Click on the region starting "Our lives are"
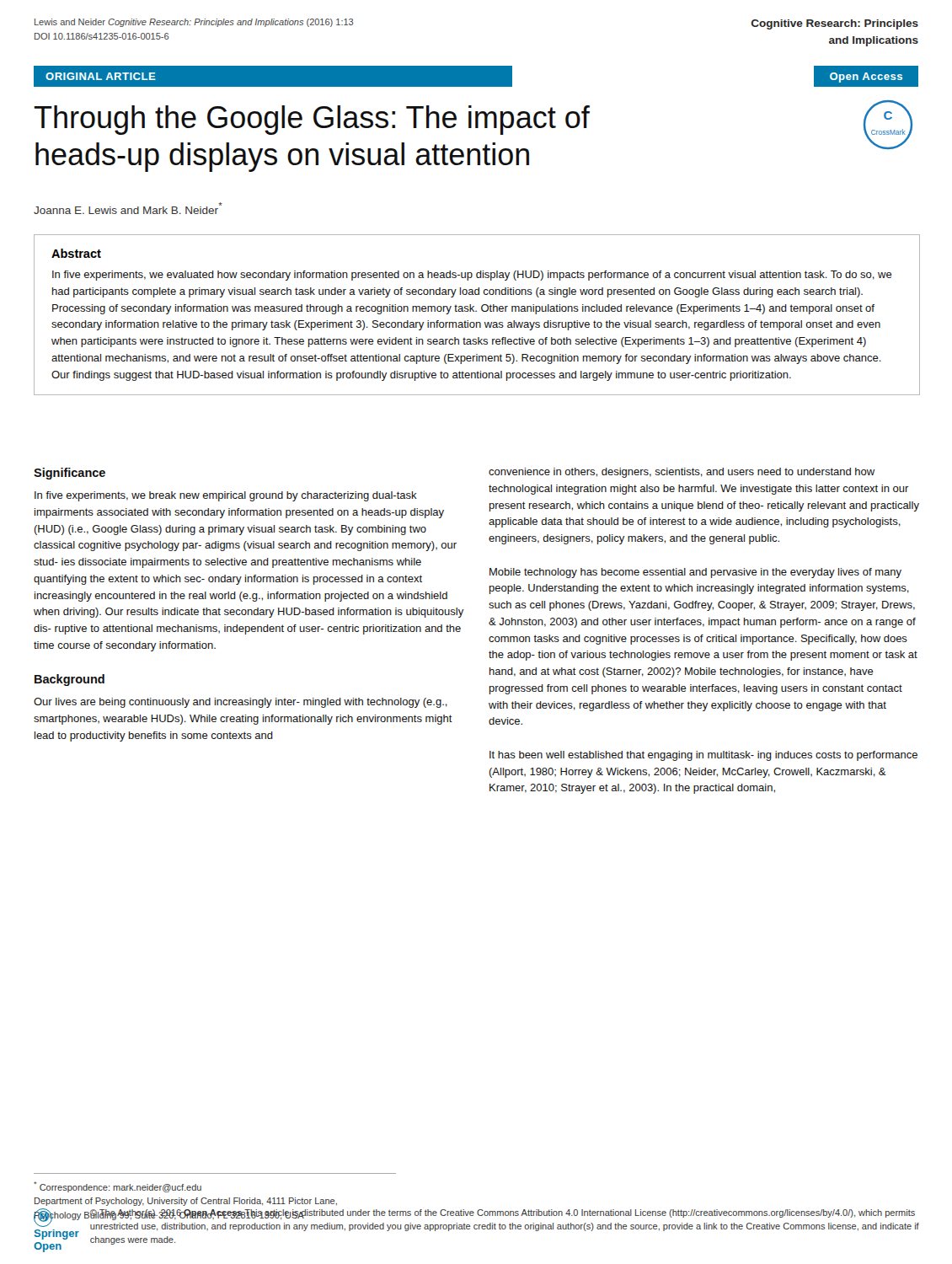Image resolution: width=952 pixels, height=1264 pixels. (243, 718)
